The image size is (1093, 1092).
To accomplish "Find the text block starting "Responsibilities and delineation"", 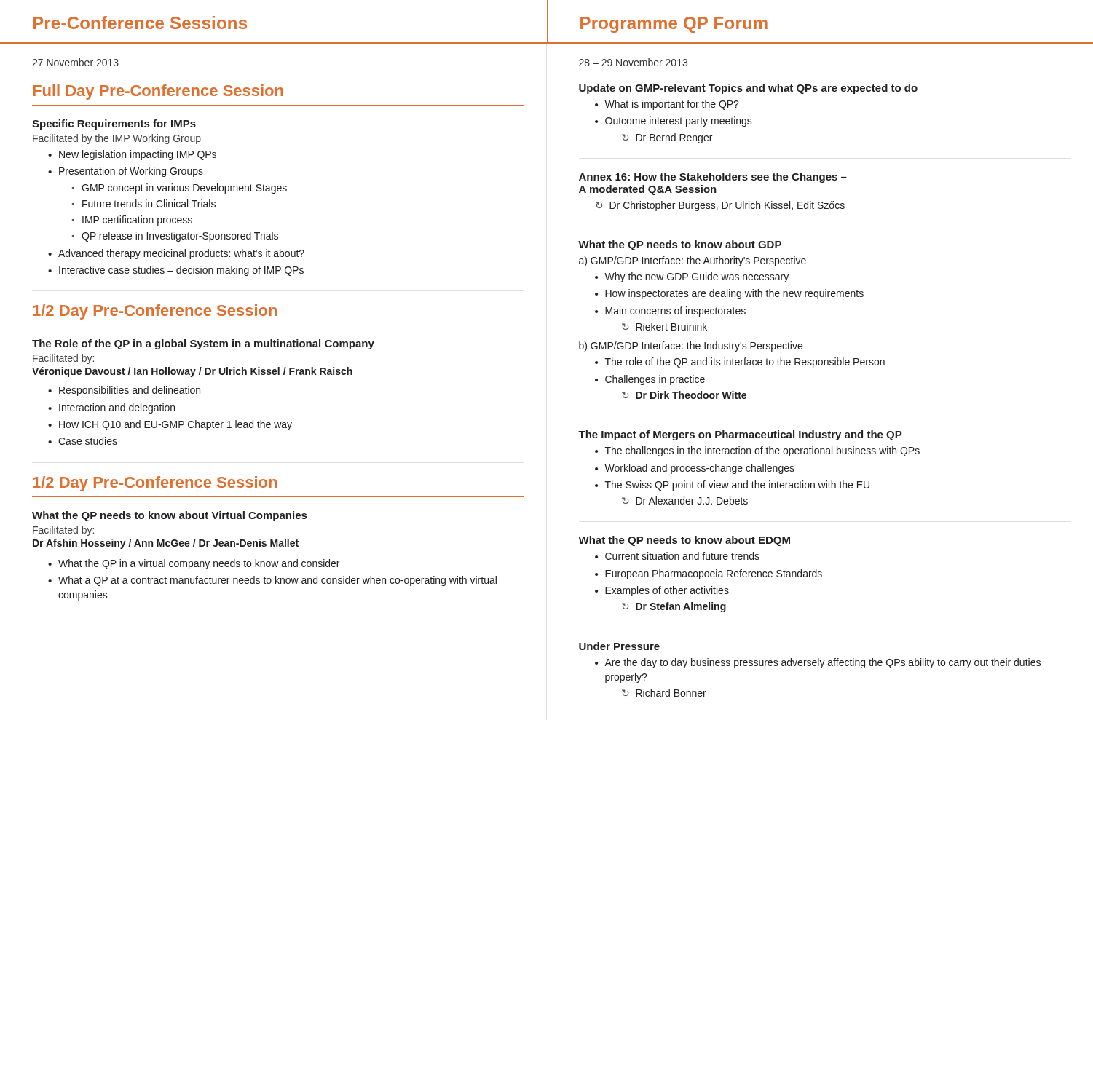I will 130,390.
